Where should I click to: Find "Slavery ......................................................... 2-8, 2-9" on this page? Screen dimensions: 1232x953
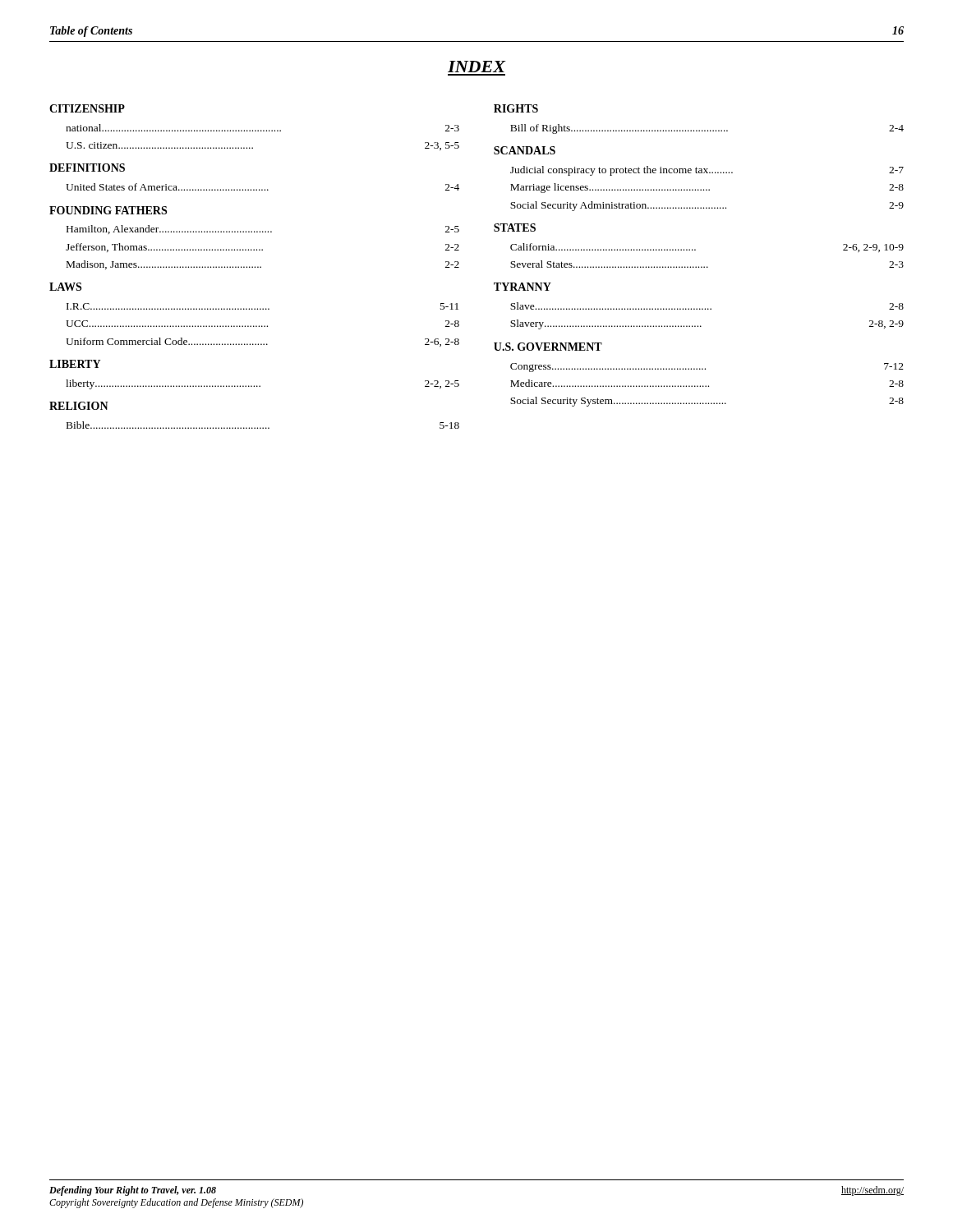point(707,324)
